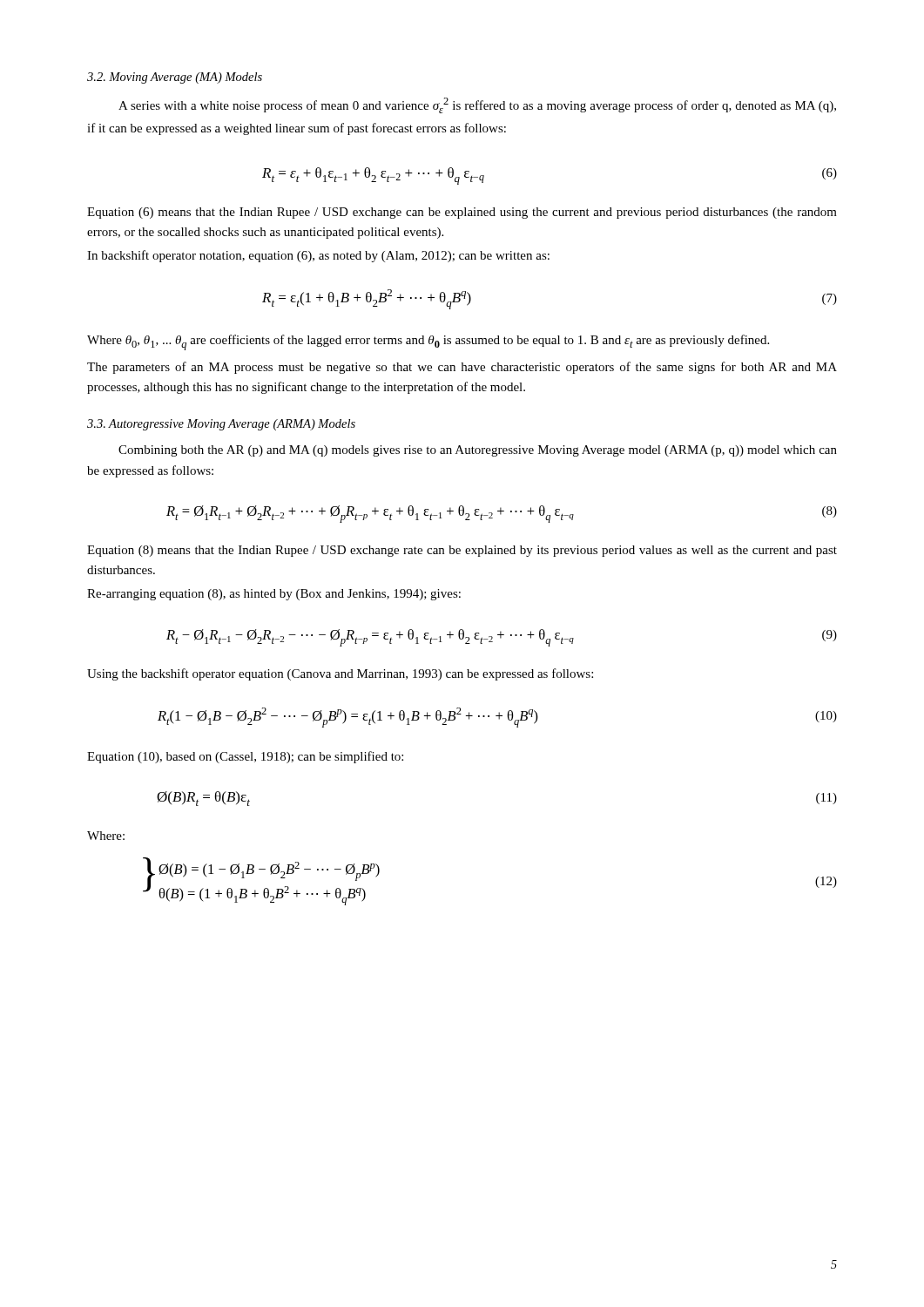The height and width of the screenshot is (1307, 924).
Task: Locate the block of text that opens with "A series with a white noise process"
Action: pos(462,115)
